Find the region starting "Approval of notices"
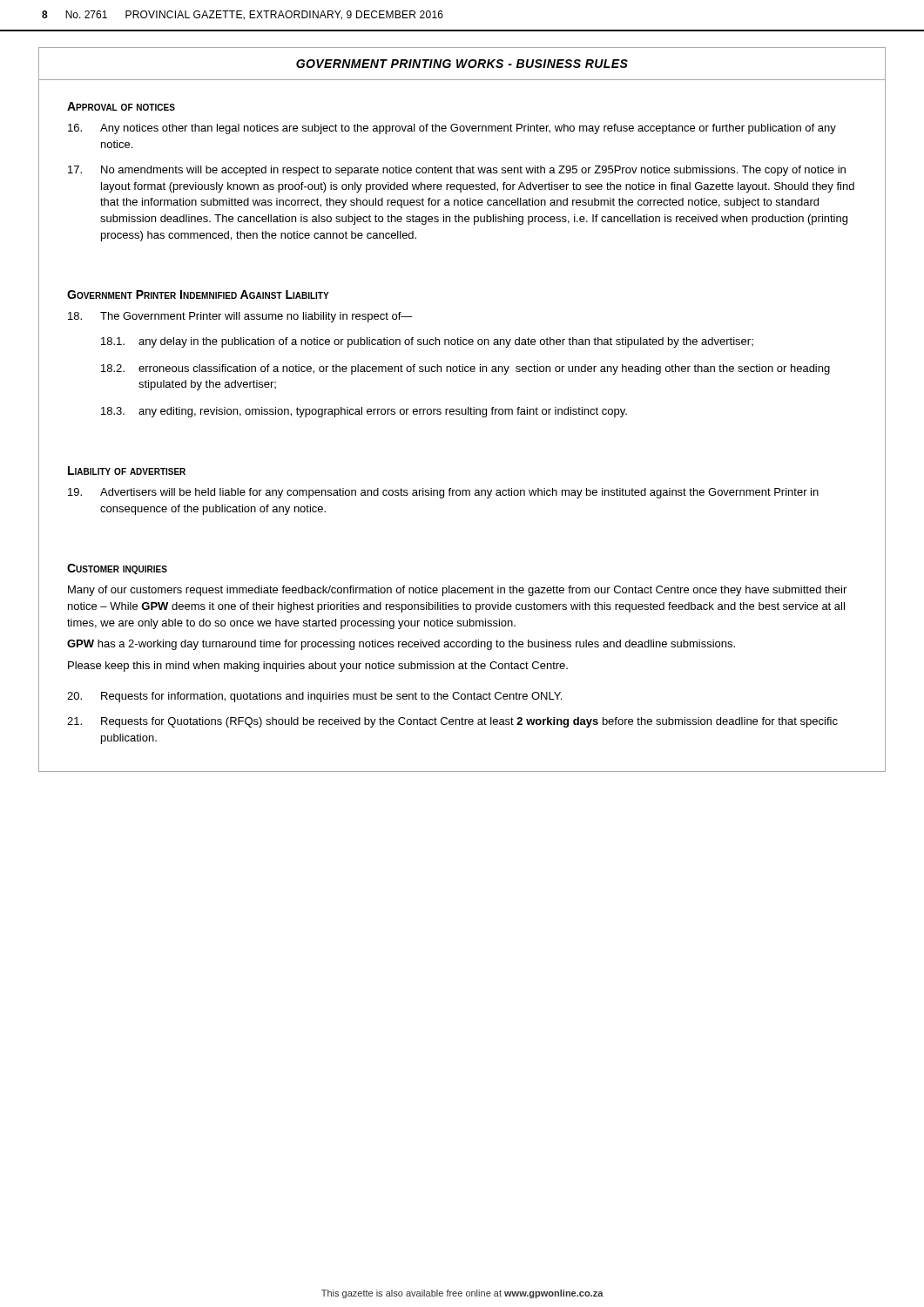This screenshot has width=924, height=1307. tap(121, 106)
